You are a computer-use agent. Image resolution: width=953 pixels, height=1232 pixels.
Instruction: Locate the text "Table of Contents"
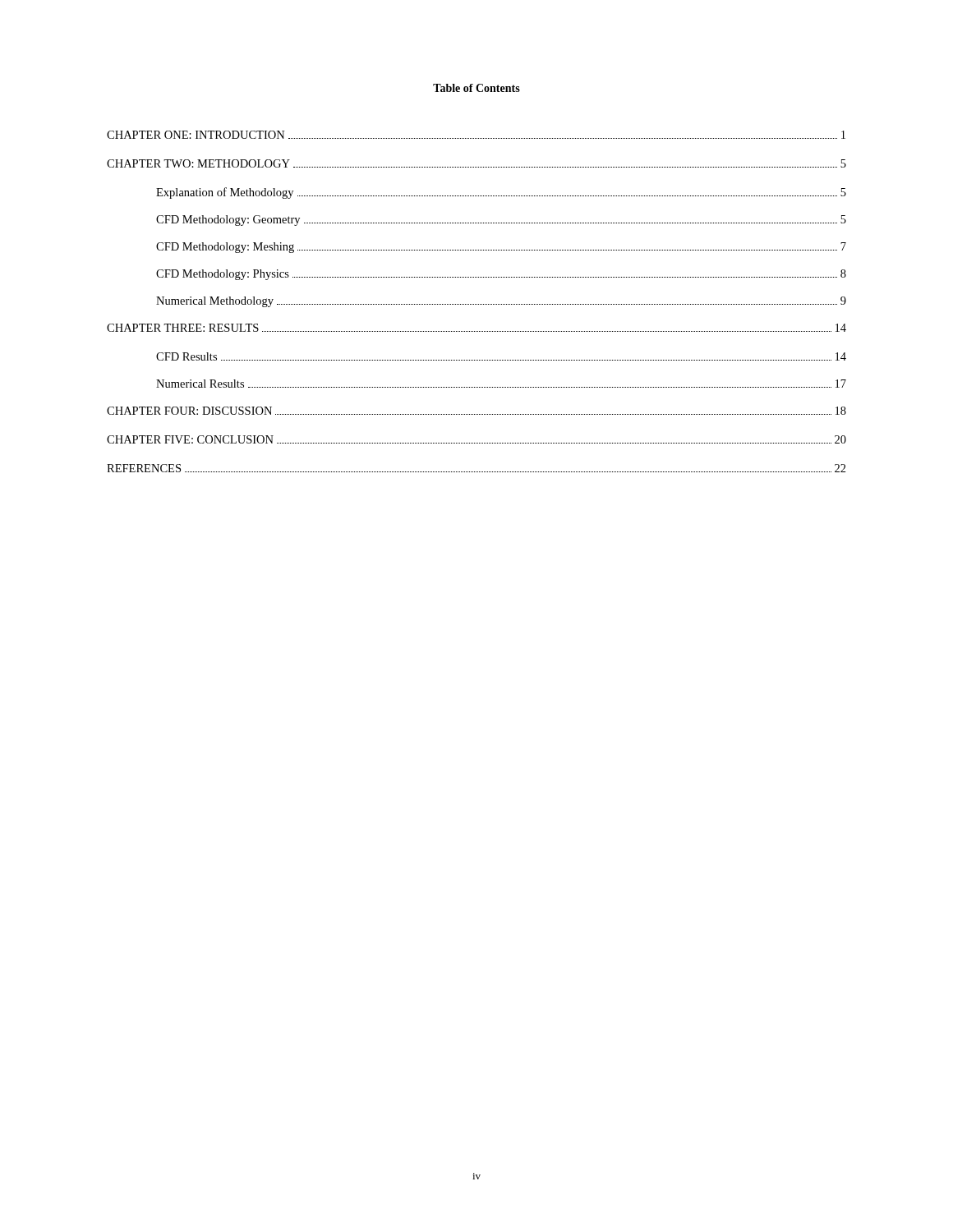point(476,88)
